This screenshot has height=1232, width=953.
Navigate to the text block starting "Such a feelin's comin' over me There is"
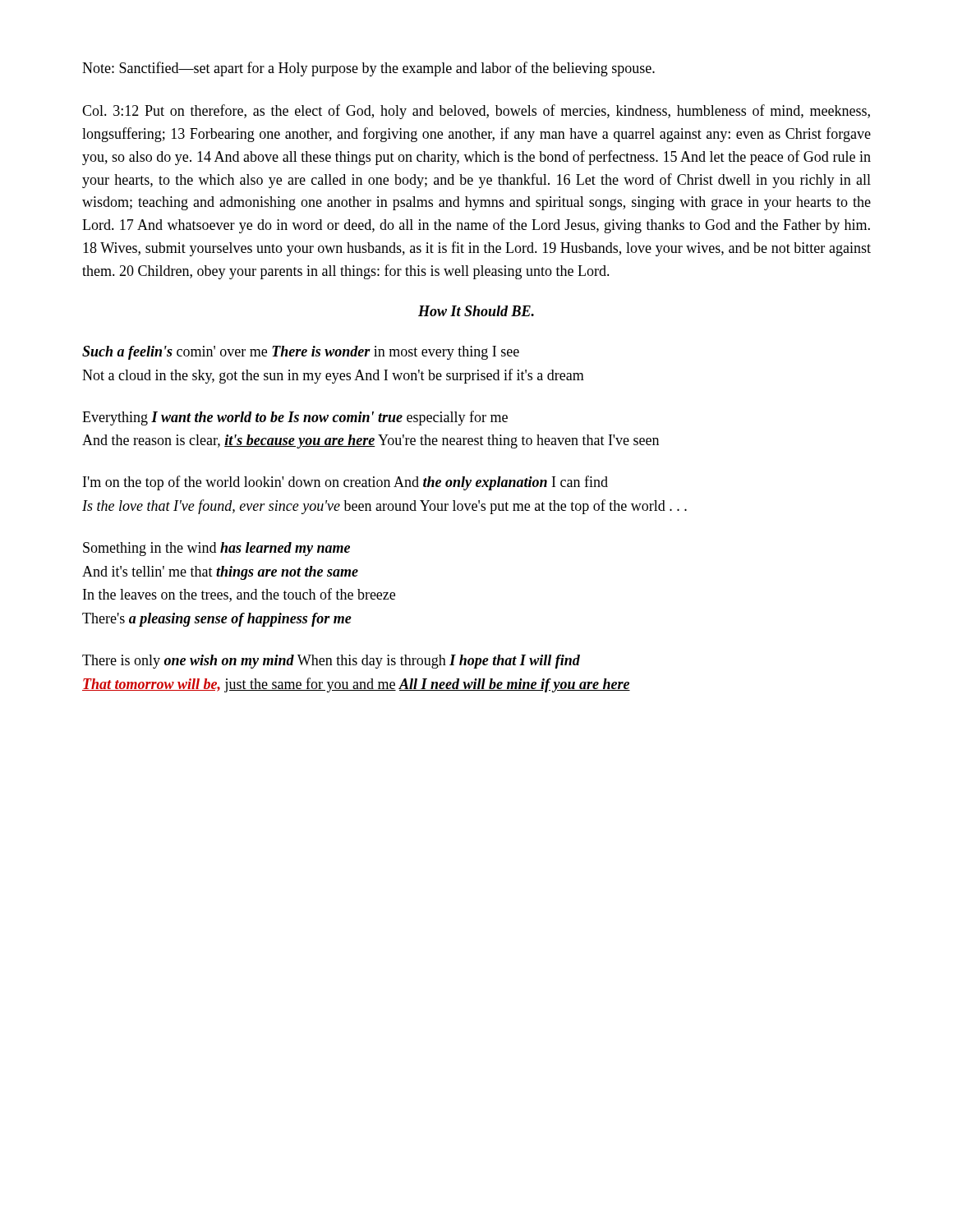(333, 363)
